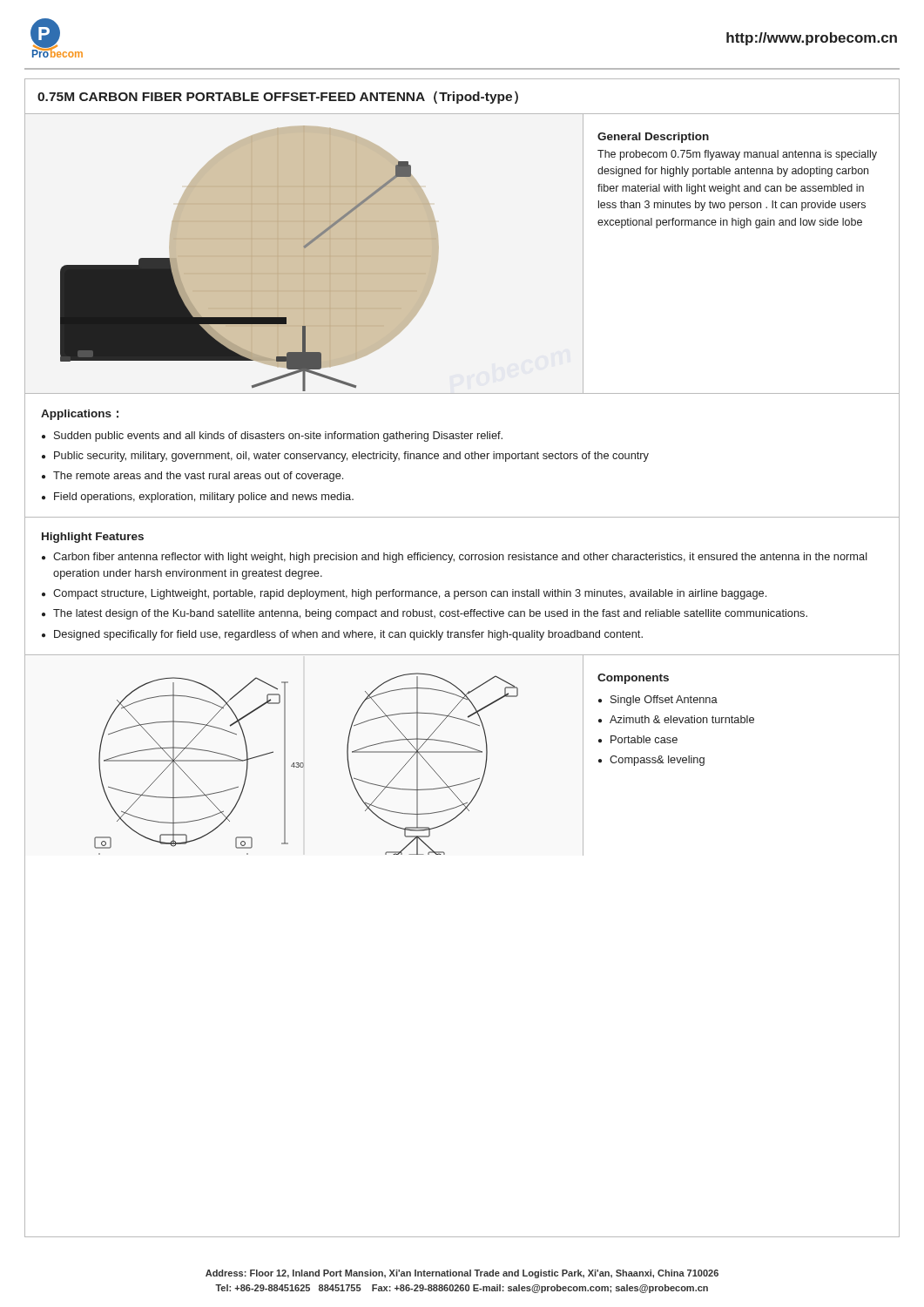Click on the engineering diagram
The width and height of the screenshot is (924, 1307).
pyautogui.click(x=304, y=755)
